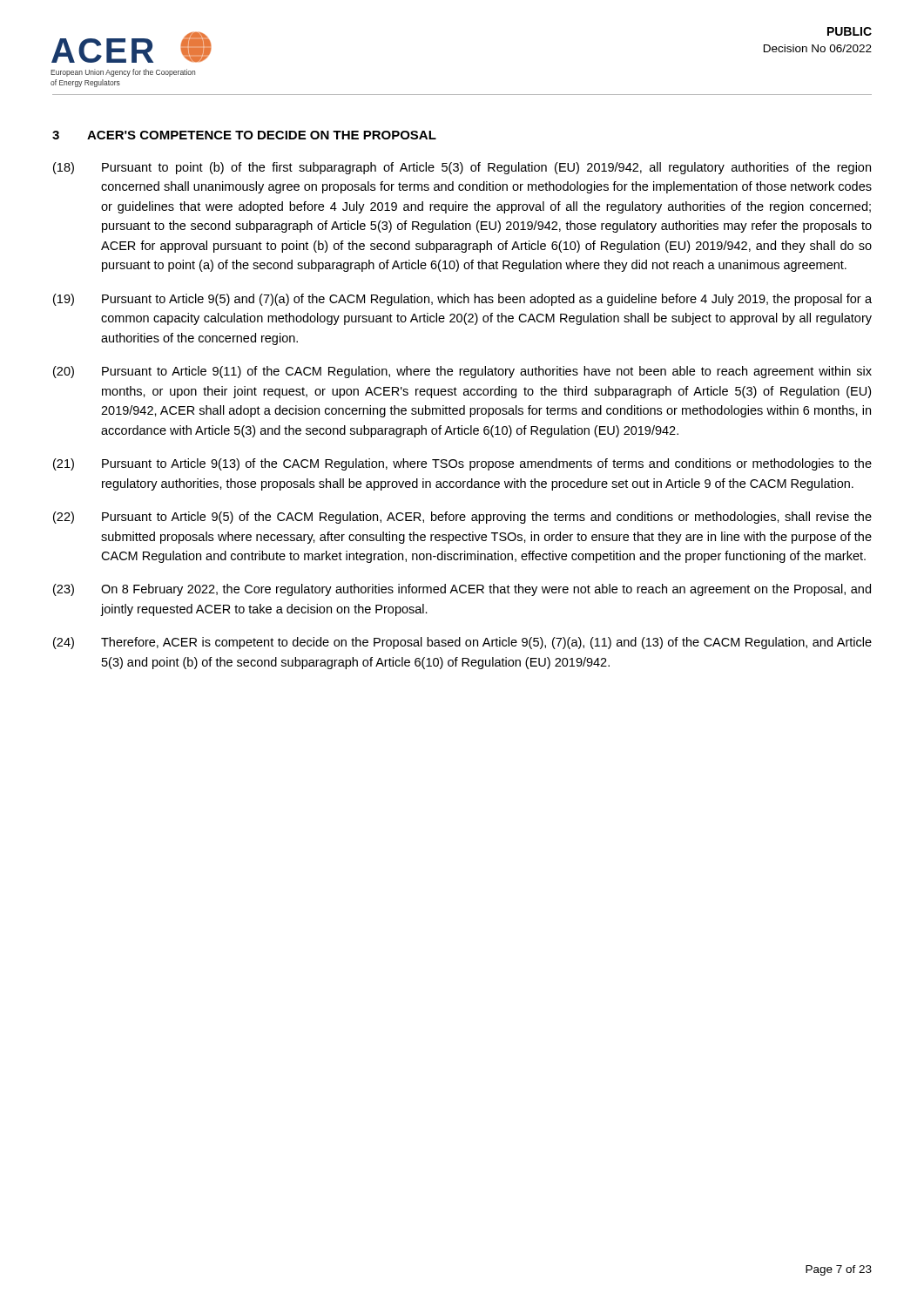Image resolution: width=924 pixels, height=1307 pixels.
Task: Navigate to the region starting "(23) On 8 February"
Action: tap(462, 599)
